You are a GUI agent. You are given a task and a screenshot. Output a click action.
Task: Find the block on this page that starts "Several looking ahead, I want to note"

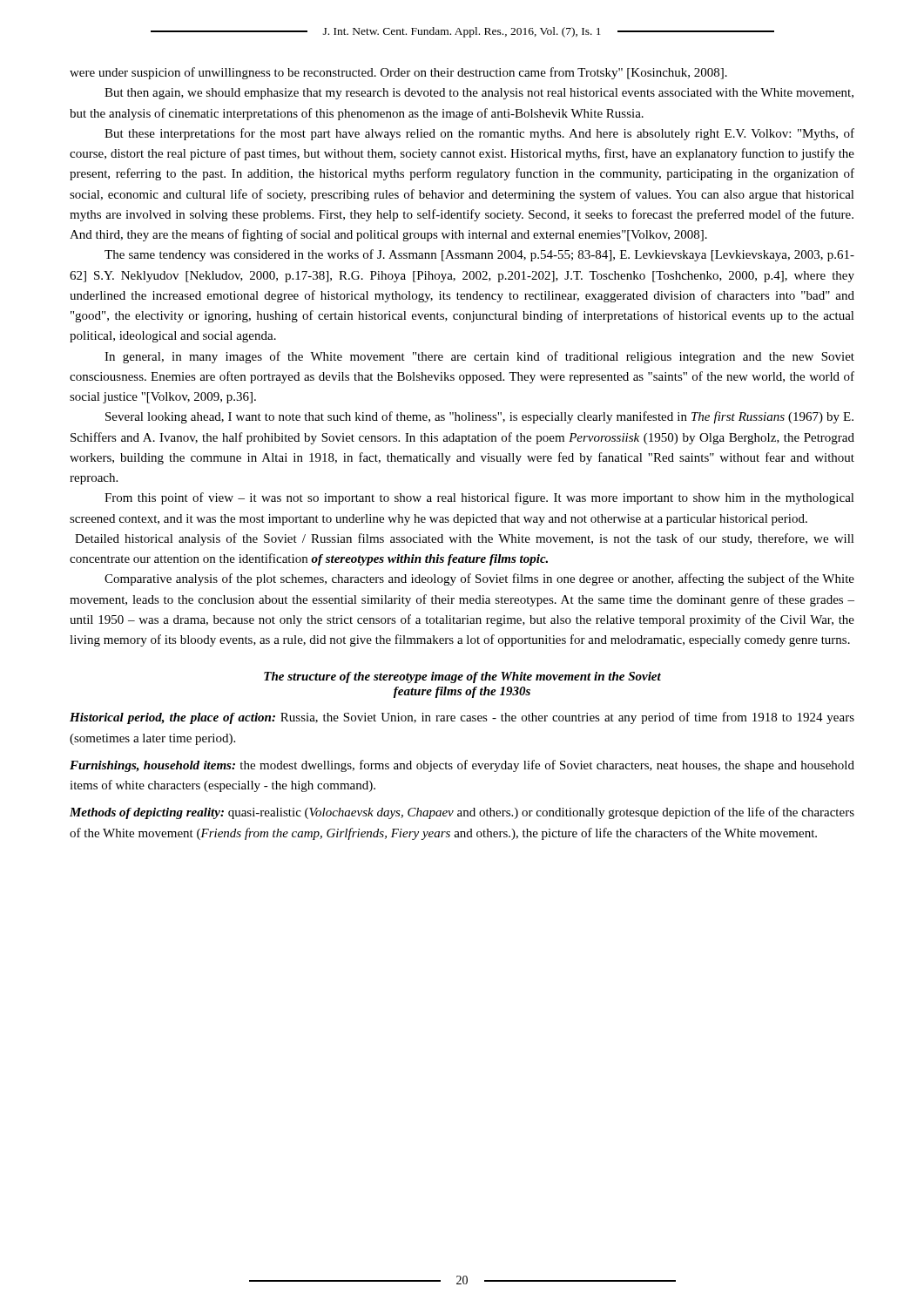[462, 447]
